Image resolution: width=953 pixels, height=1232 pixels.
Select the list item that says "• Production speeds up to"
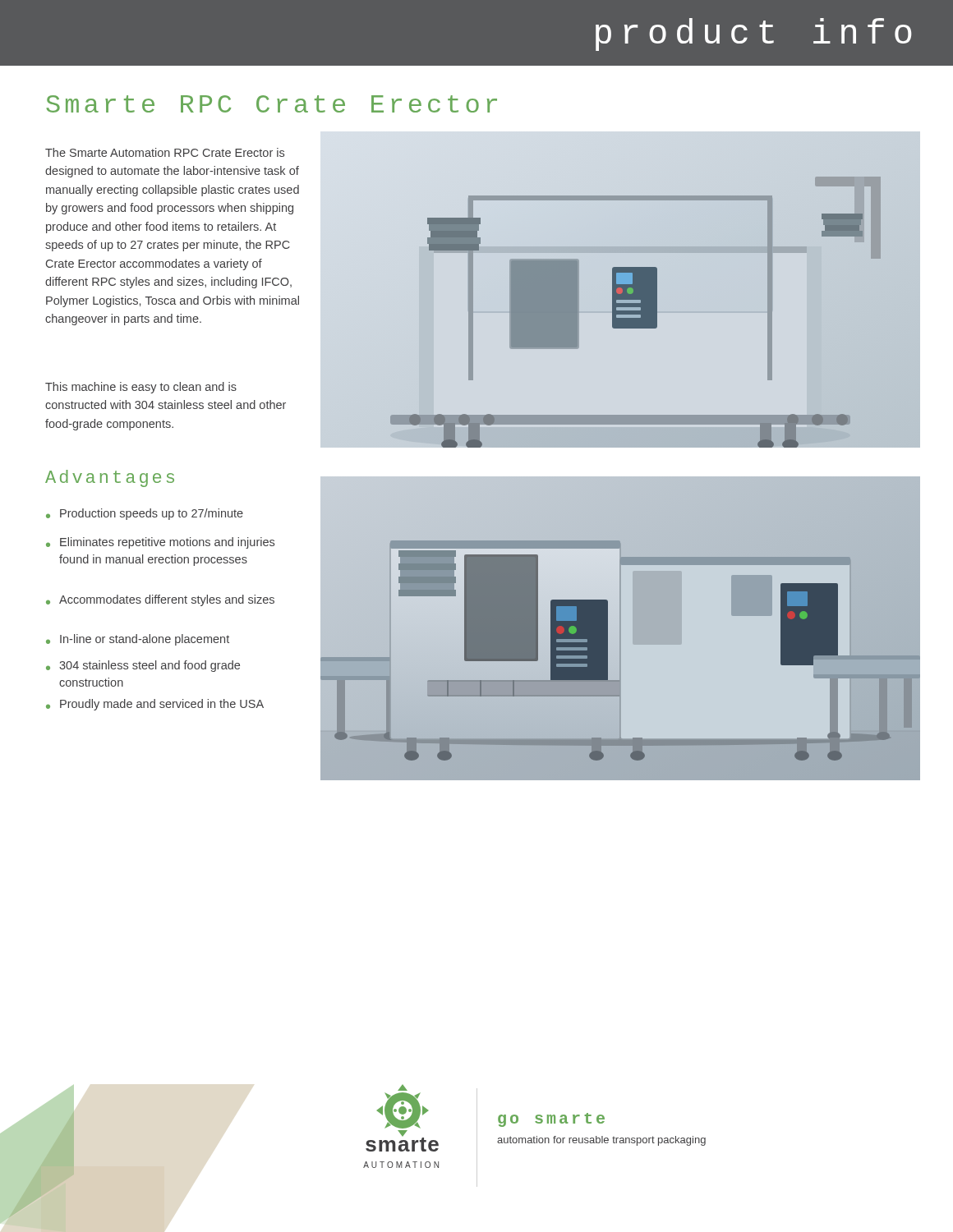144,517
